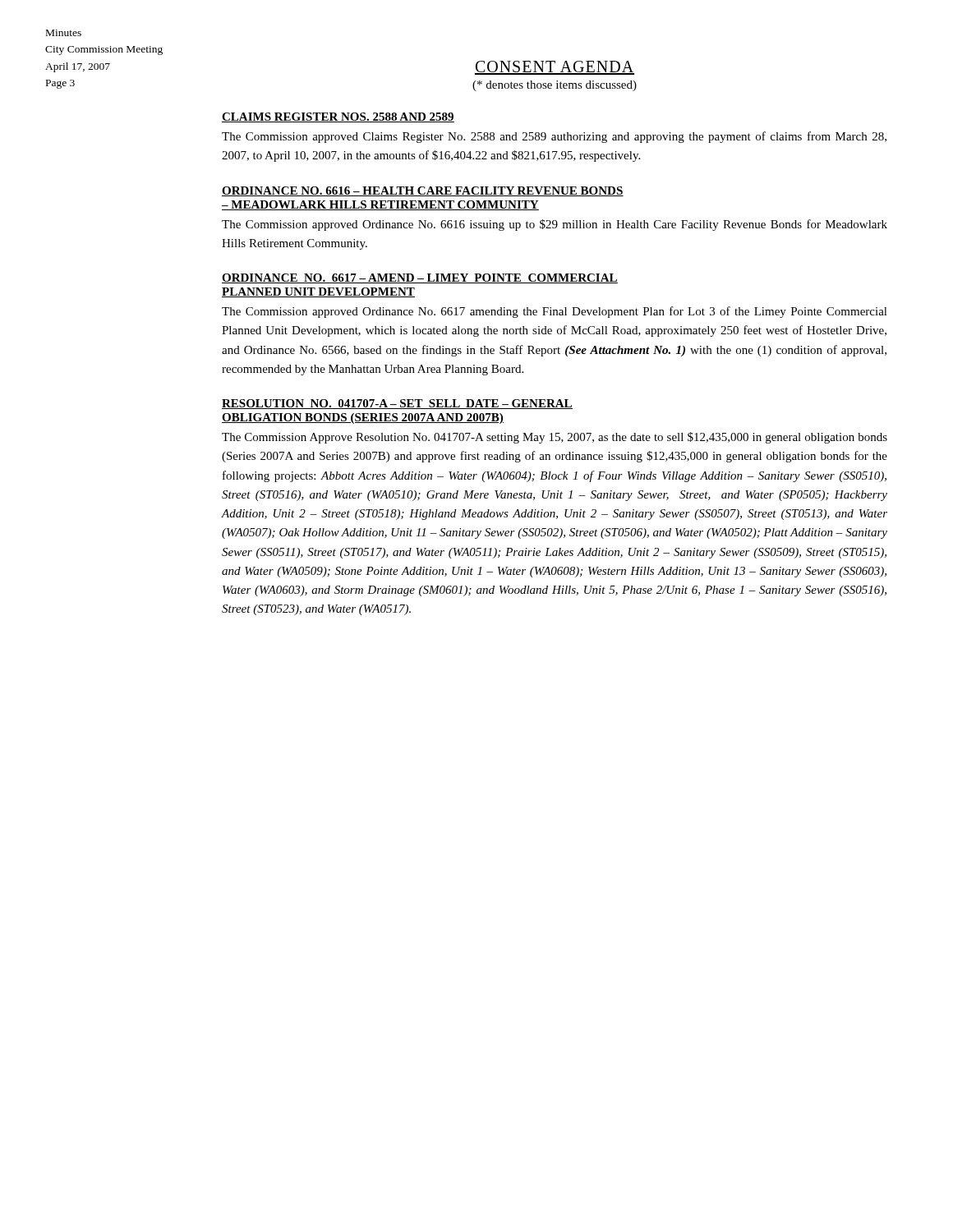Find the text block starting "ORDINANCE NO. 6616 – HEALTH CARE"

point(555,198)
